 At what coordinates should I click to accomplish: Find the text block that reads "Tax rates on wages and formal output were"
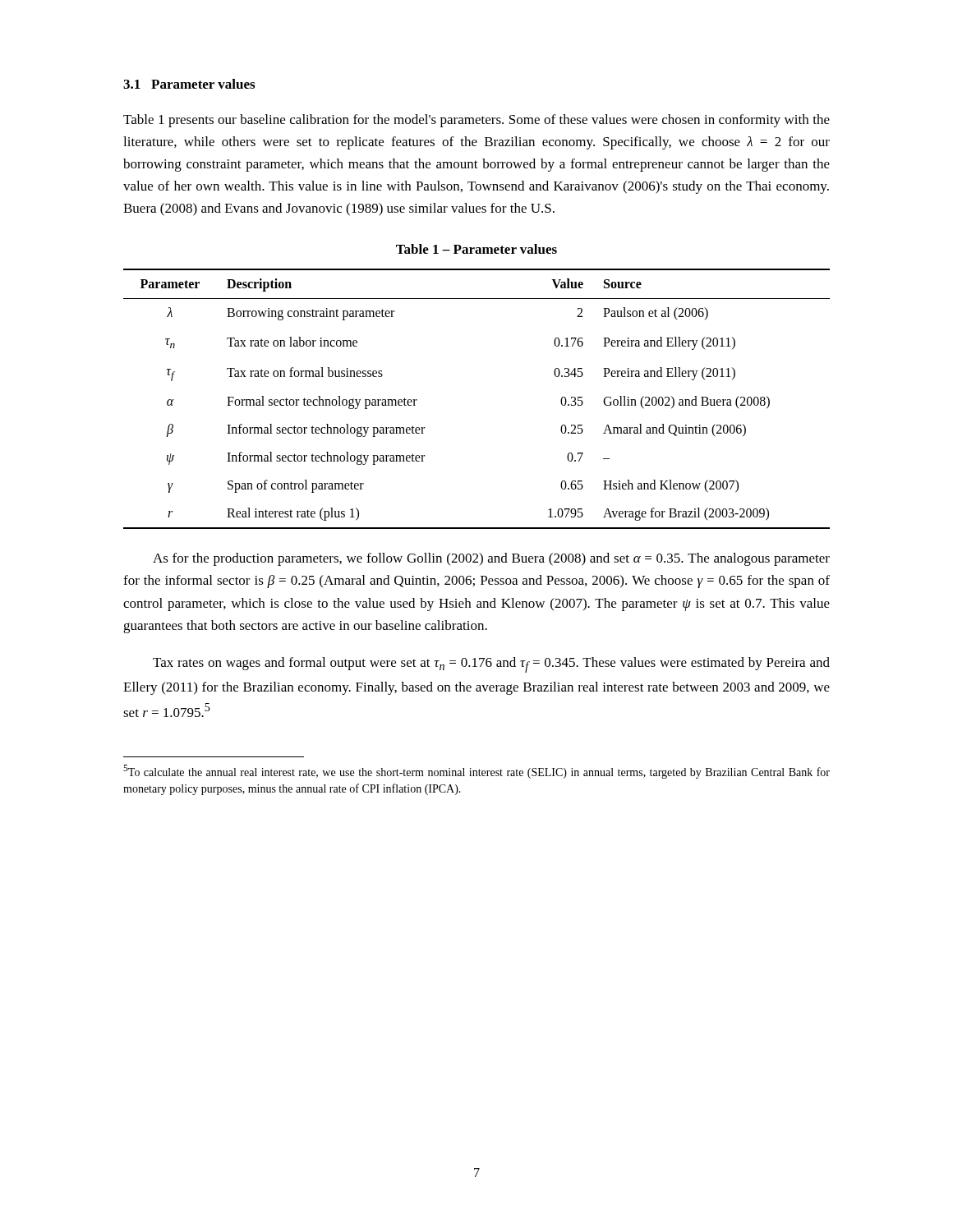(476, 687)
